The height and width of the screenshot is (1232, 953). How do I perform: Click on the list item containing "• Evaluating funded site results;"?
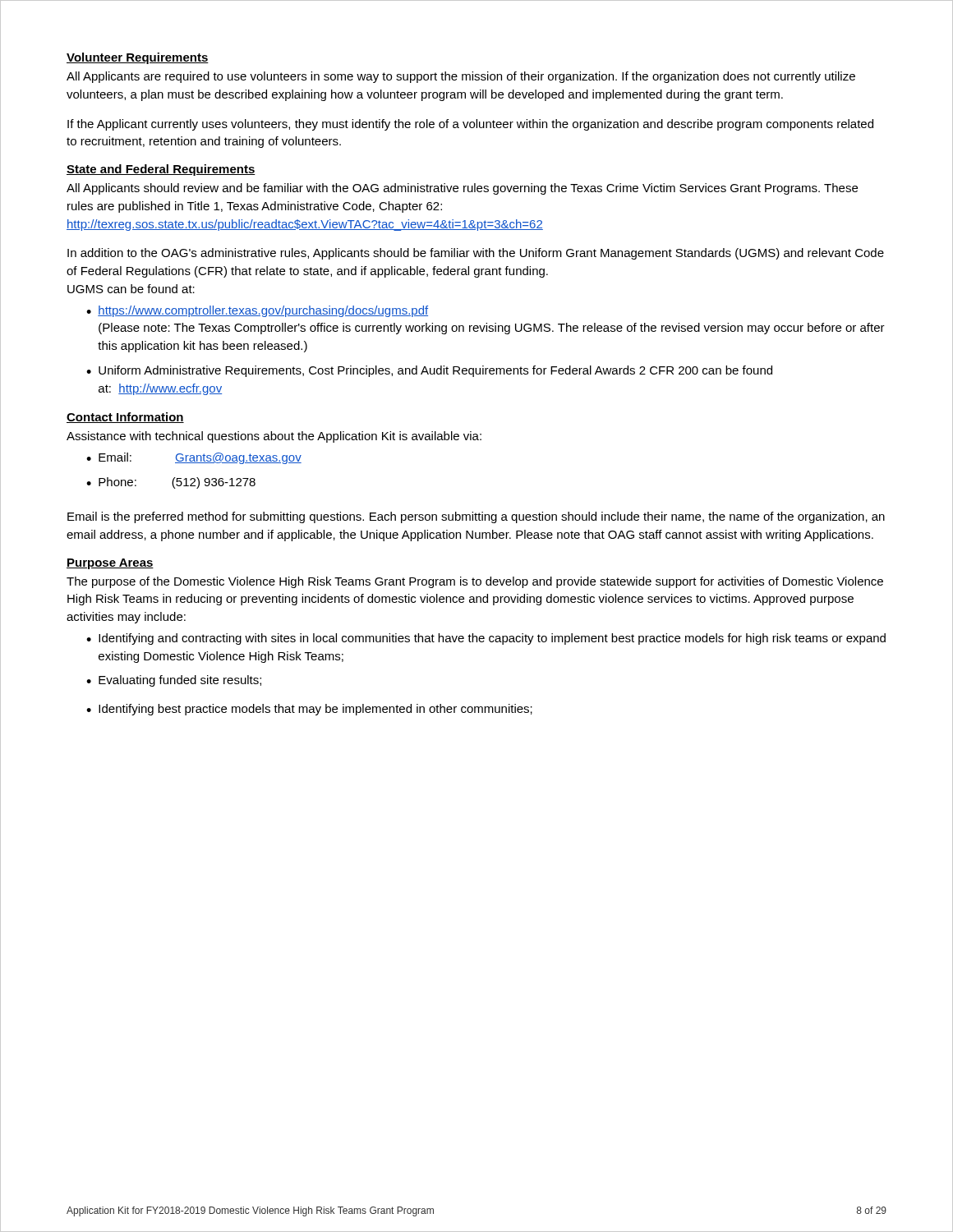[174, 682]
